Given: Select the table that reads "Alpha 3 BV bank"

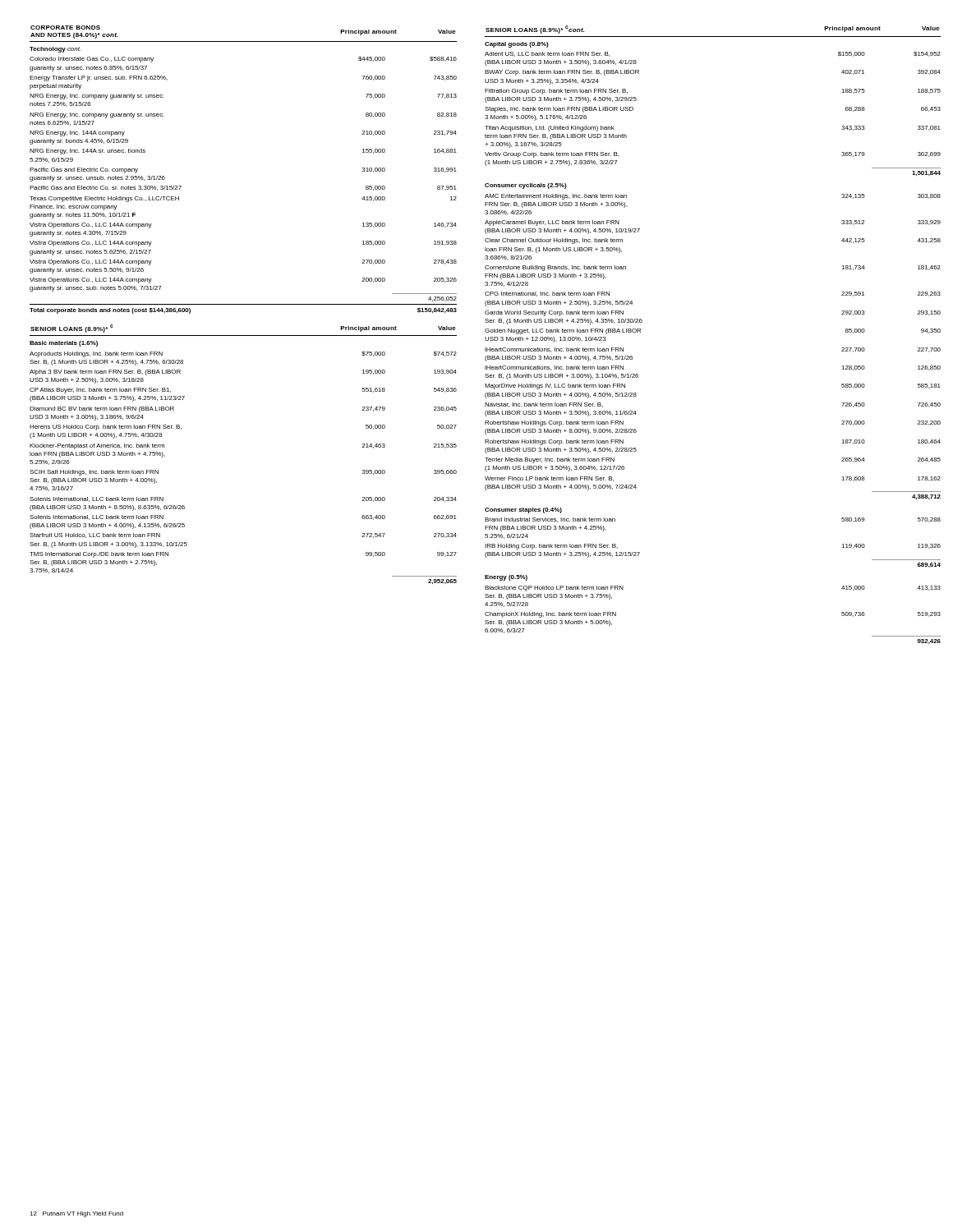Looking at the screenshot, I should [243, 462].
